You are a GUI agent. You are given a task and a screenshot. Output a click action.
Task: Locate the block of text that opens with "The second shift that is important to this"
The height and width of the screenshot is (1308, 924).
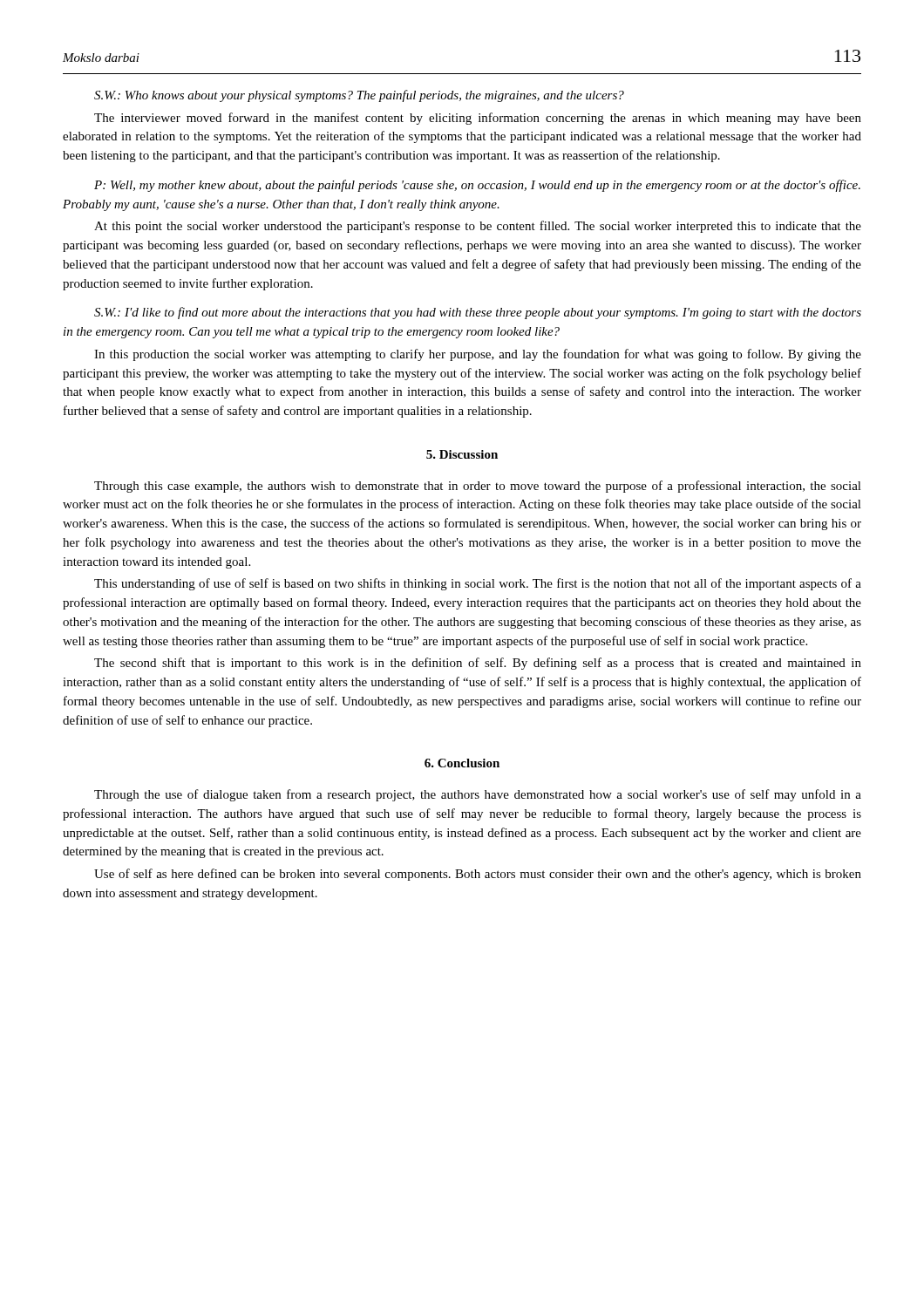click(x=462, y=692)
